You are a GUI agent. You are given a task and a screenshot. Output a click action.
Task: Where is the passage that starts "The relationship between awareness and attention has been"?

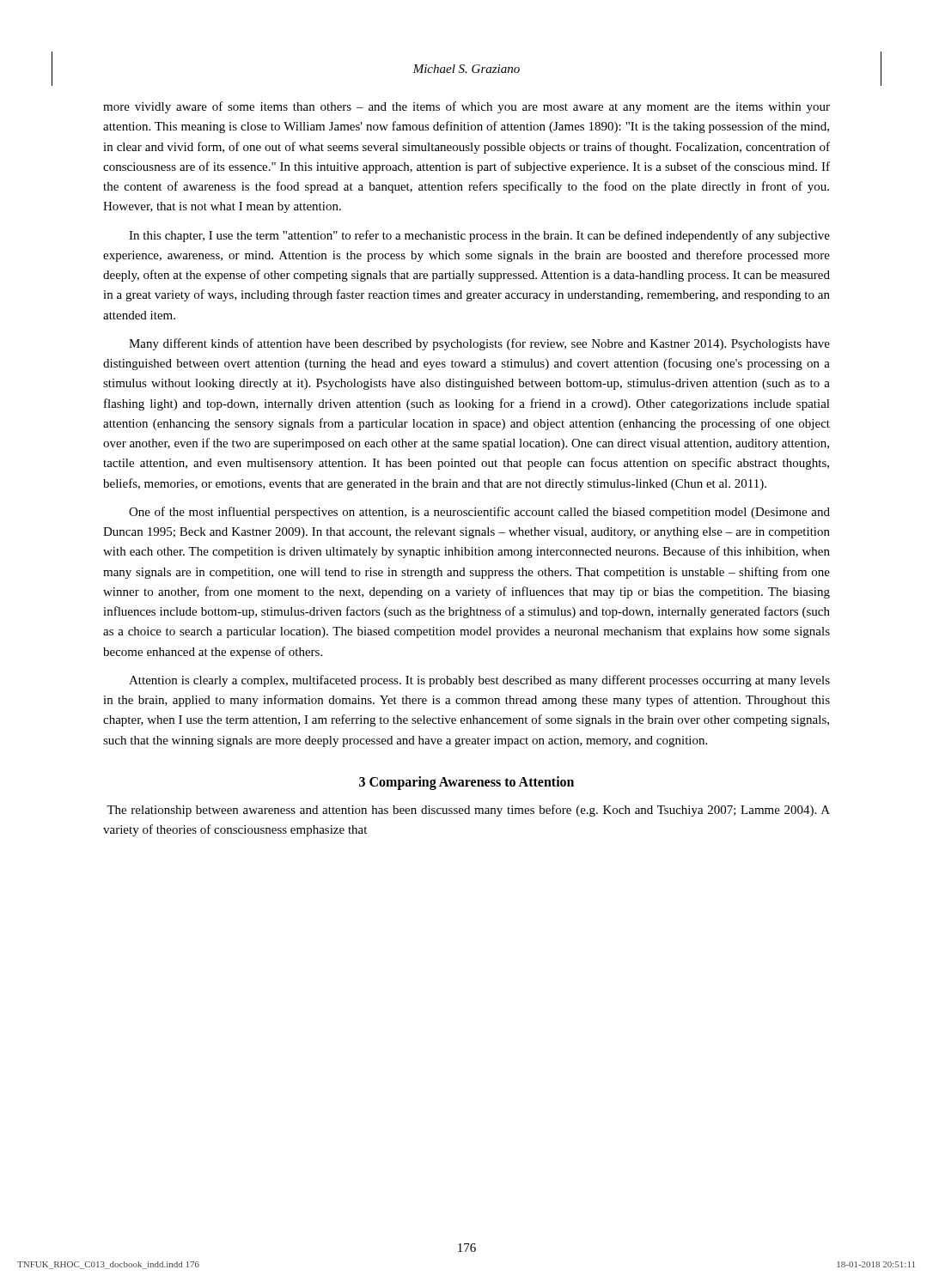point(466,820)
